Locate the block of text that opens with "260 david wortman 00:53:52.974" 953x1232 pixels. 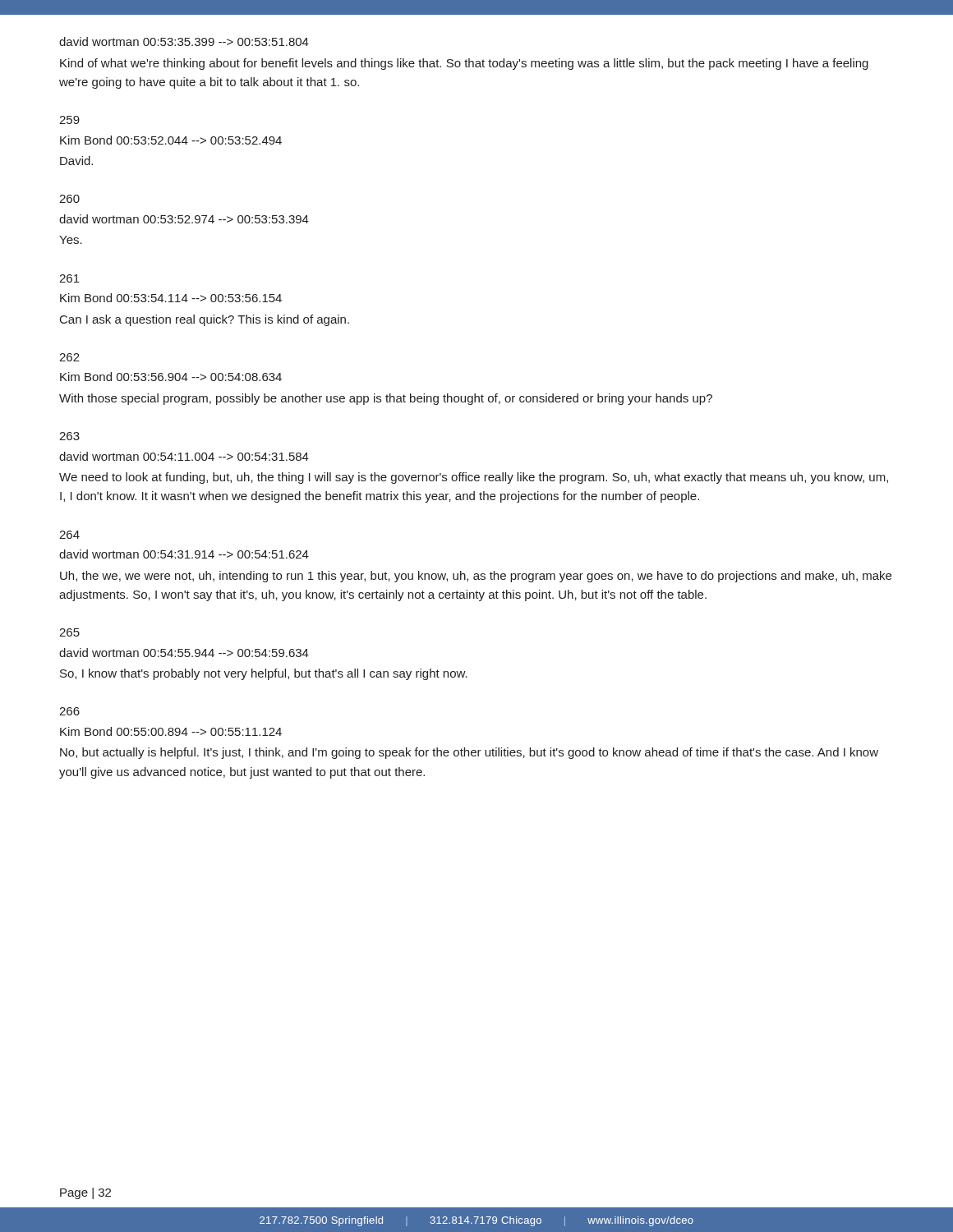click(x=69, y=199)
